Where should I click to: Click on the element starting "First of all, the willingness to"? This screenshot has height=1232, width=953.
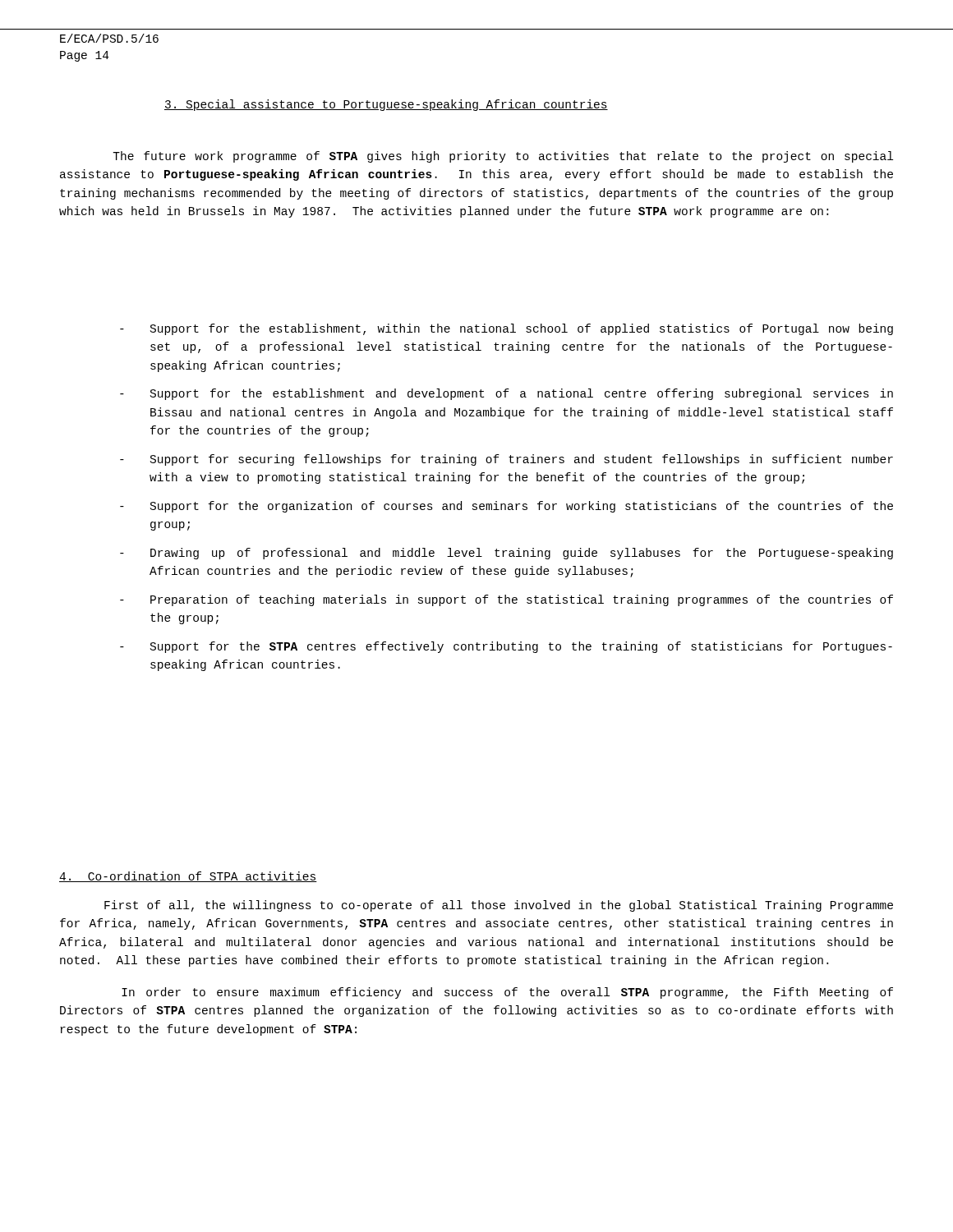click(476, 934)
